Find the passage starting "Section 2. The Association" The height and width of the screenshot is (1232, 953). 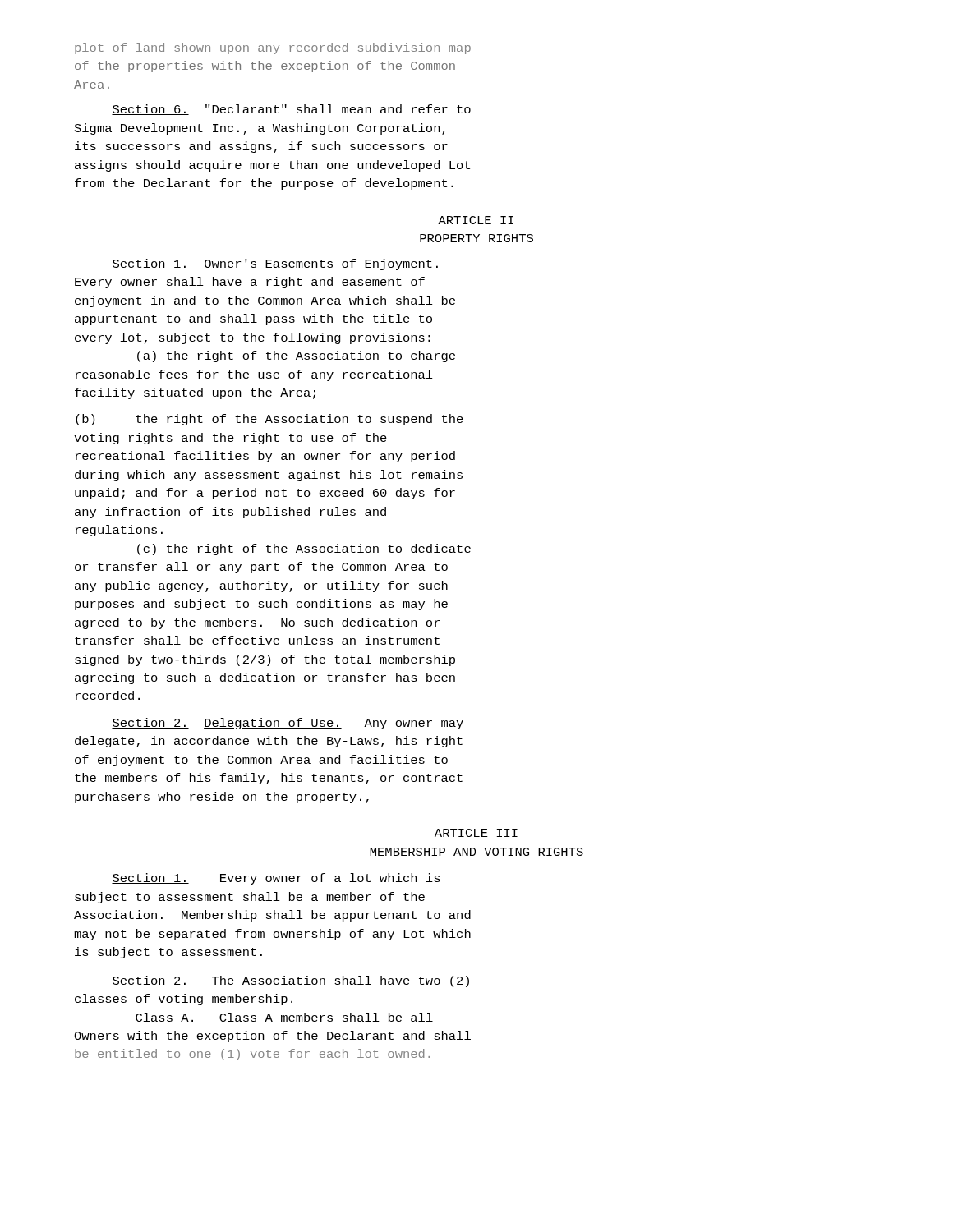coord(273,1018)
